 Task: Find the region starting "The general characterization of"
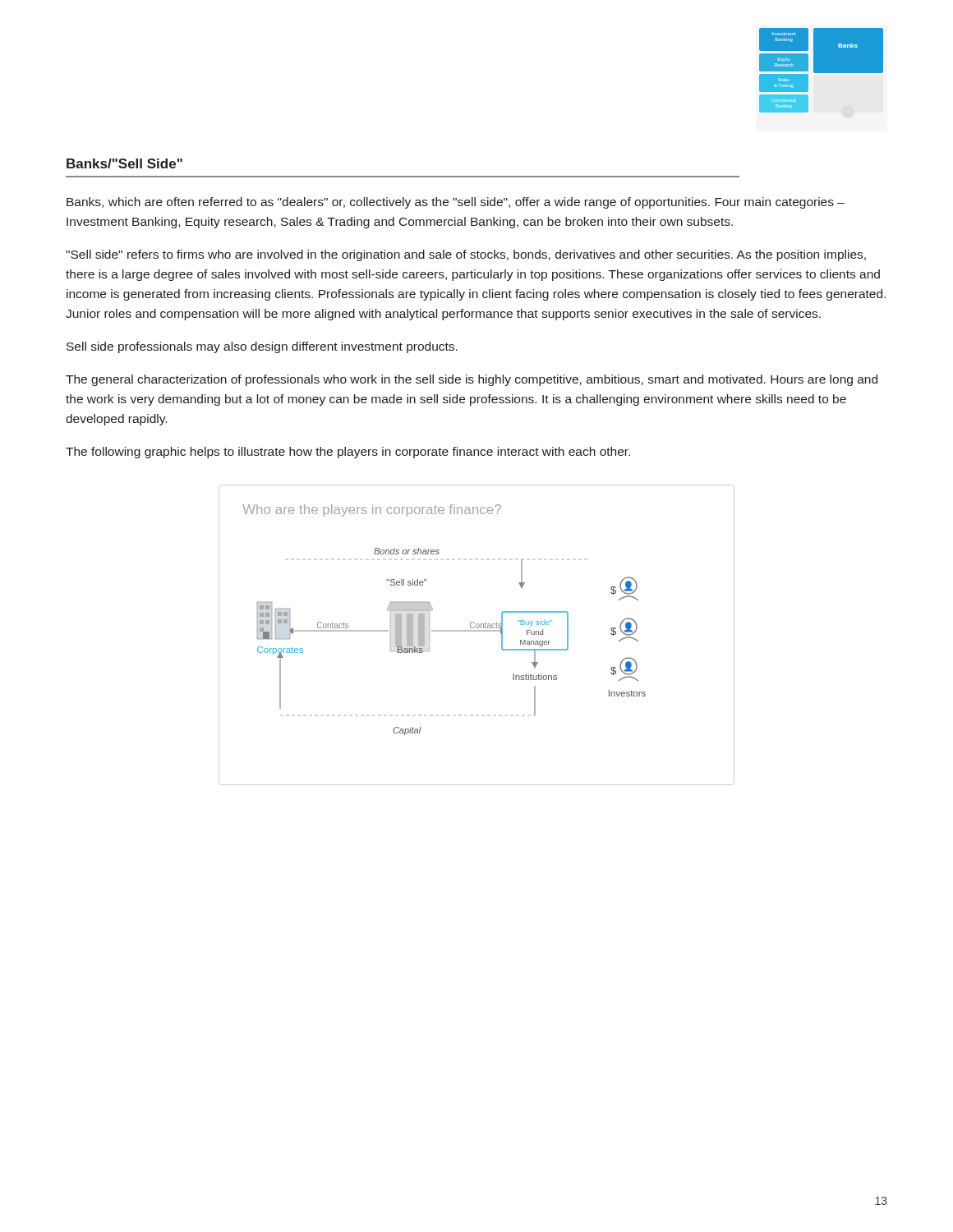pos(472,399)
